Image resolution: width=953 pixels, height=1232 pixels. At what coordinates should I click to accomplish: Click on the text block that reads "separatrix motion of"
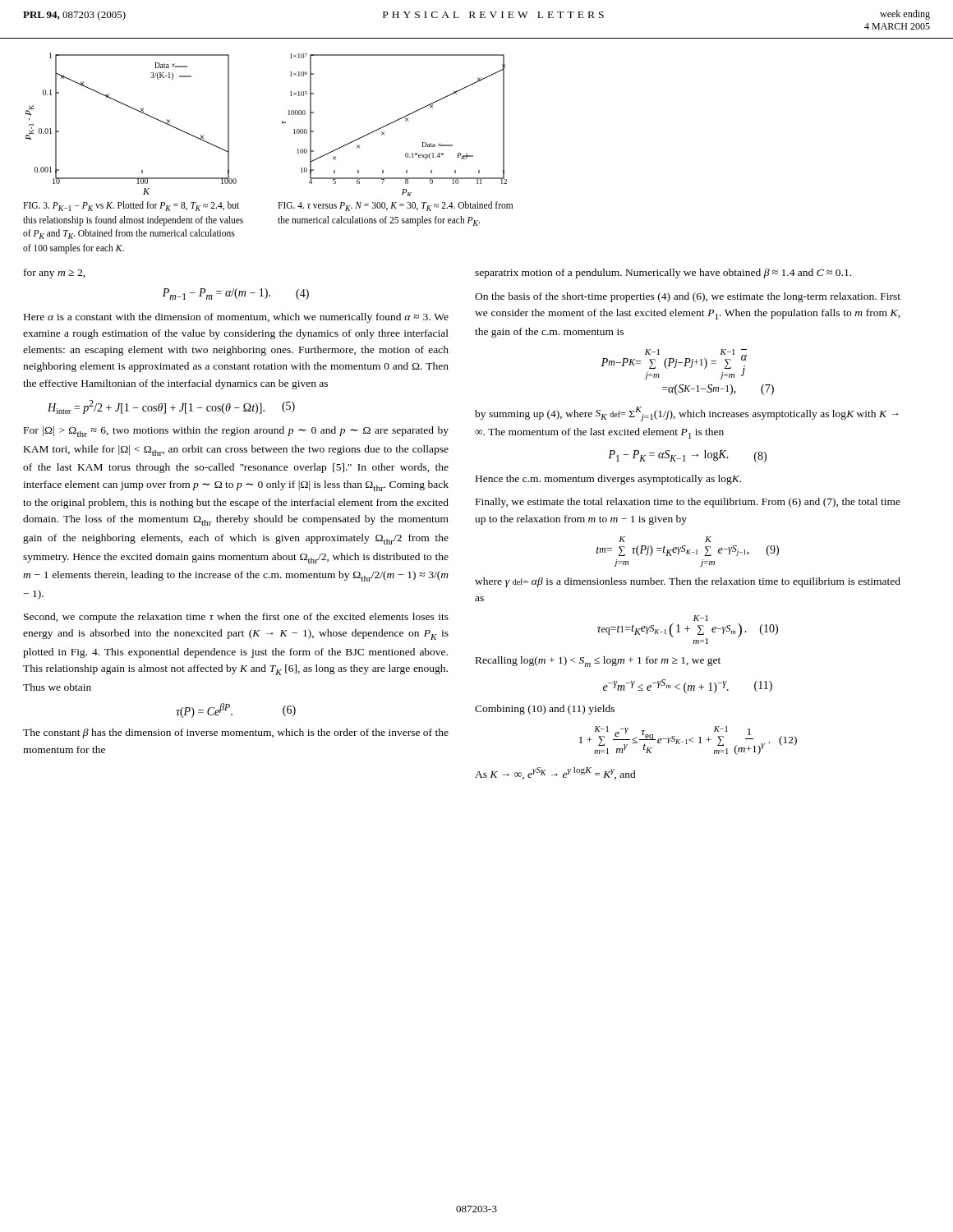pyautogui.click(x=663, y=273)
